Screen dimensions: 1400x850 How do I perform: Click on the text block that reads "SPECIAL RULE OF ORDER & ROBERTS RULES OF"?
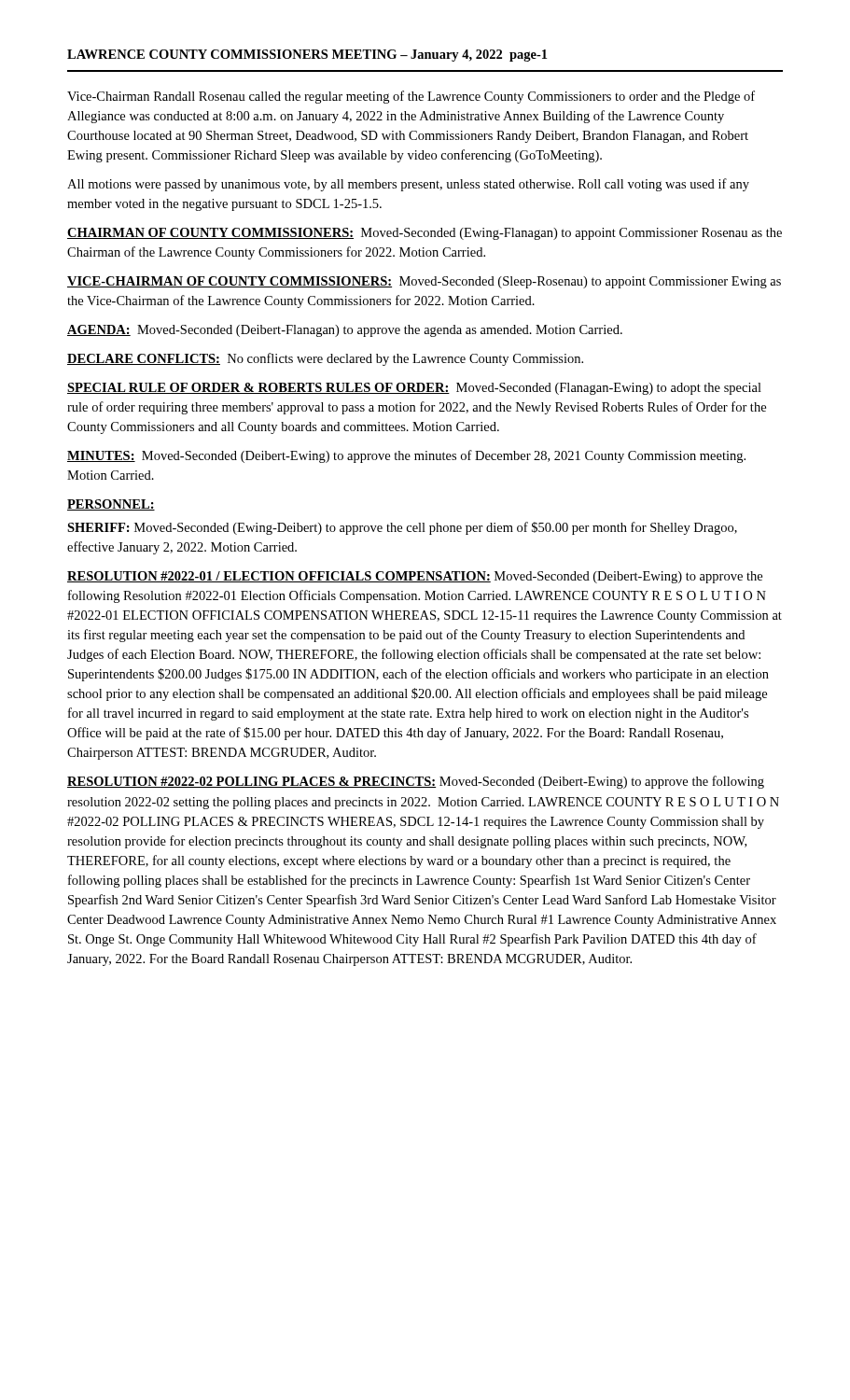pos(425,408)
